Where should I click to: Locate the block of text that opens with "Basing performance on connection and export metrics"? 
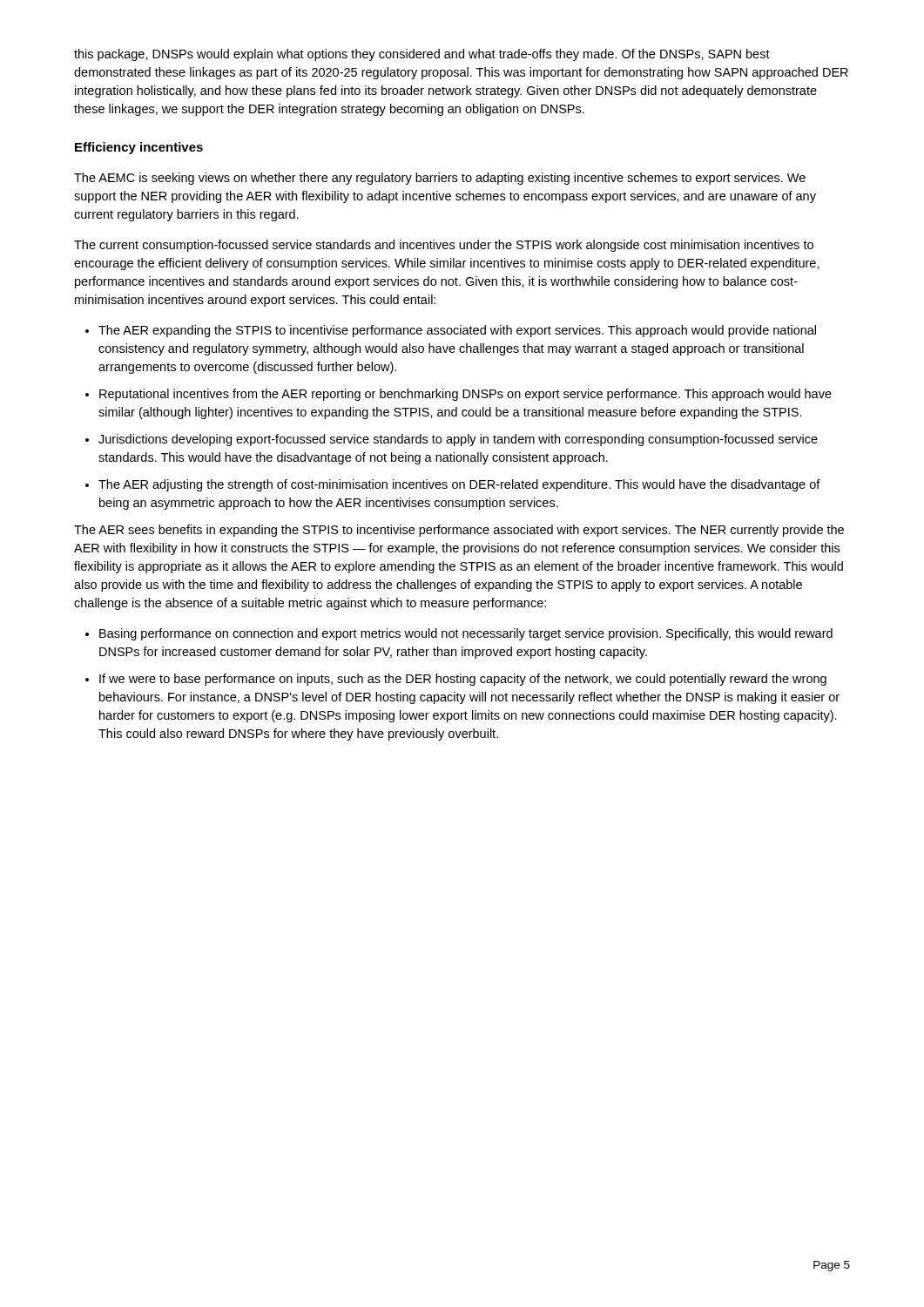[x=466, y=643]
